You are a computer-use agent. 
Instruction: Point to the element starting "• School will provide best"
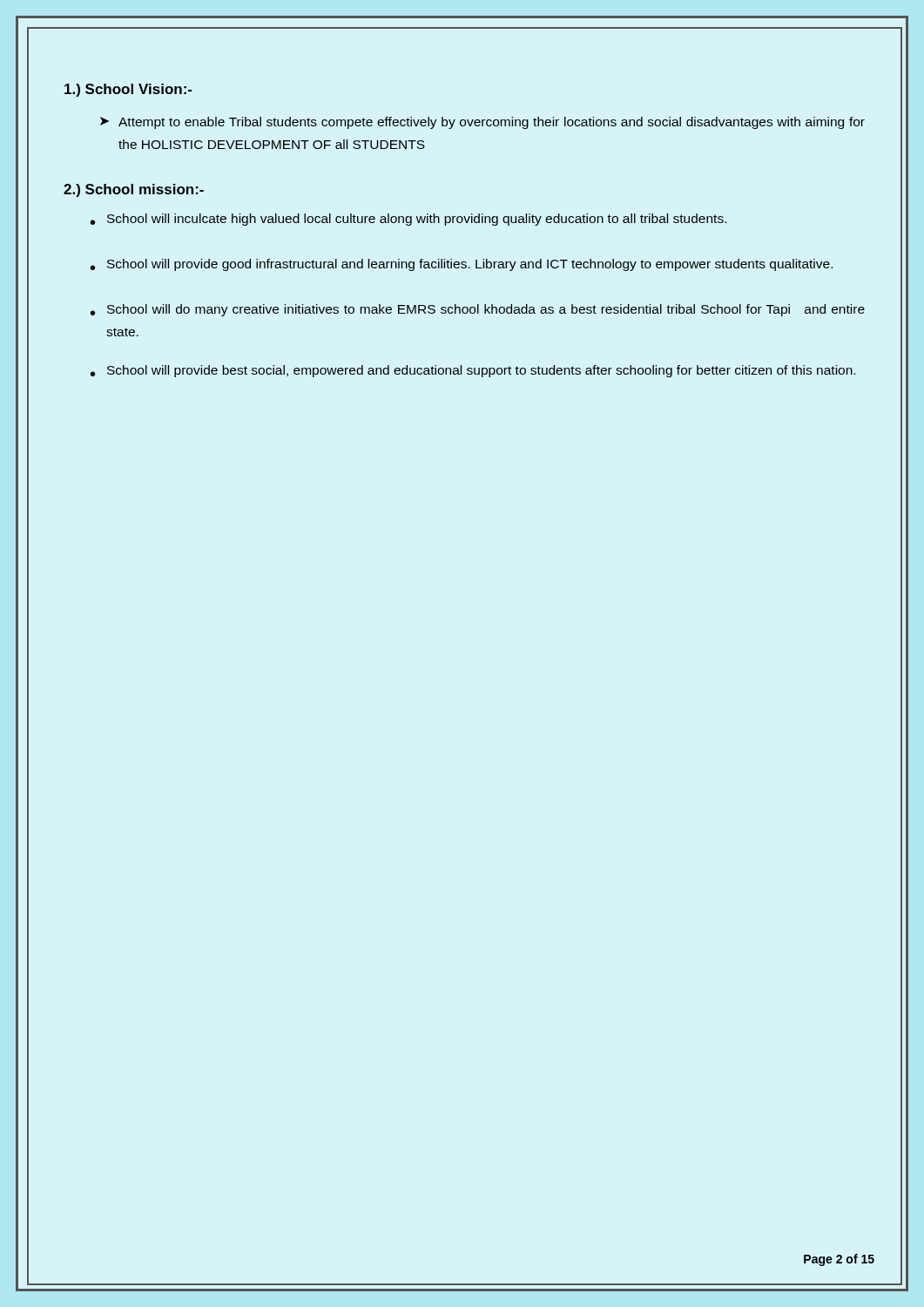(473, 374)
